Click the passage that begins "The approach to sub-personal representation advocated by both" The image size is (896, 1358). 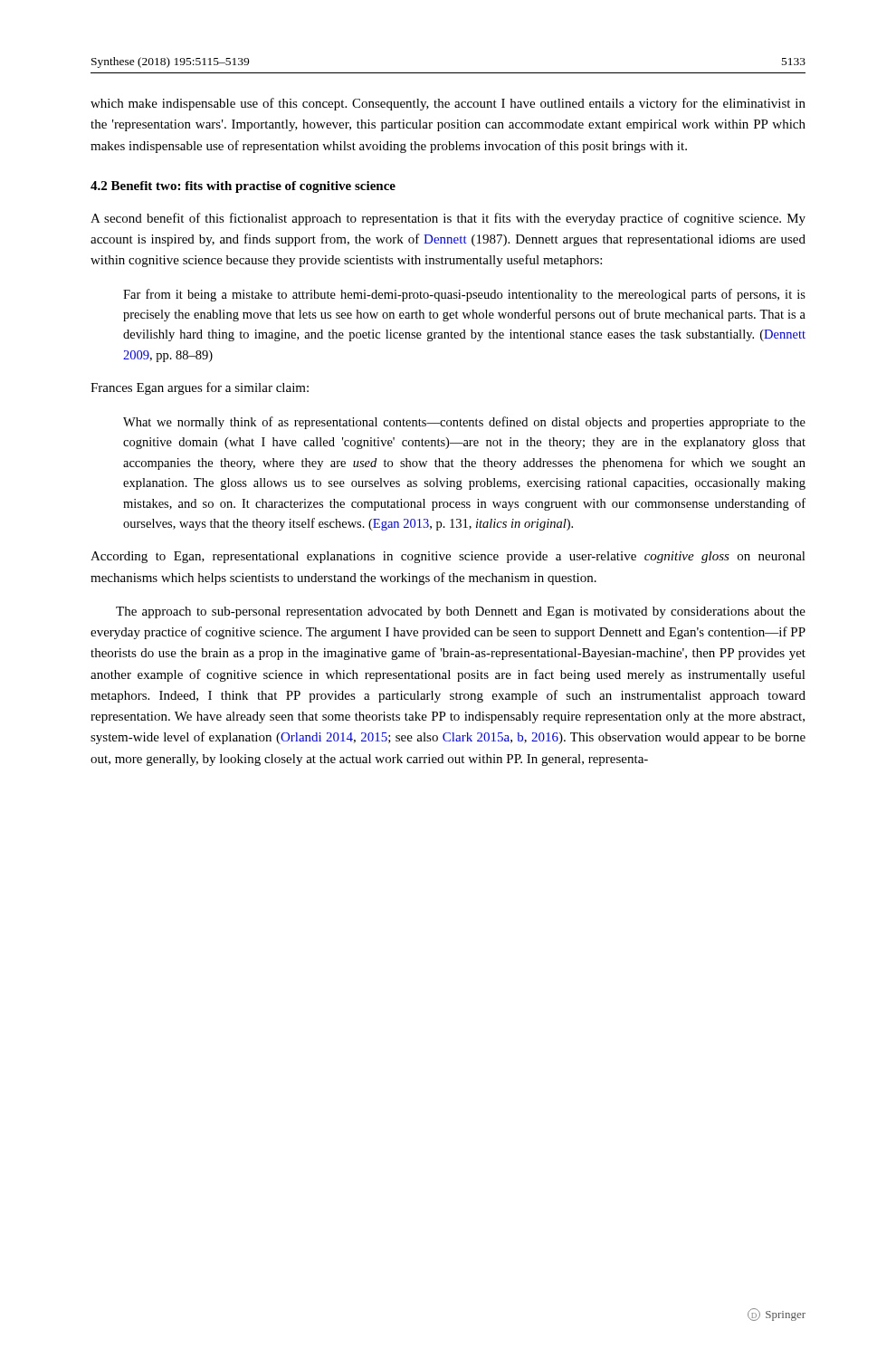pyautogui.click(x=448, y=685)
